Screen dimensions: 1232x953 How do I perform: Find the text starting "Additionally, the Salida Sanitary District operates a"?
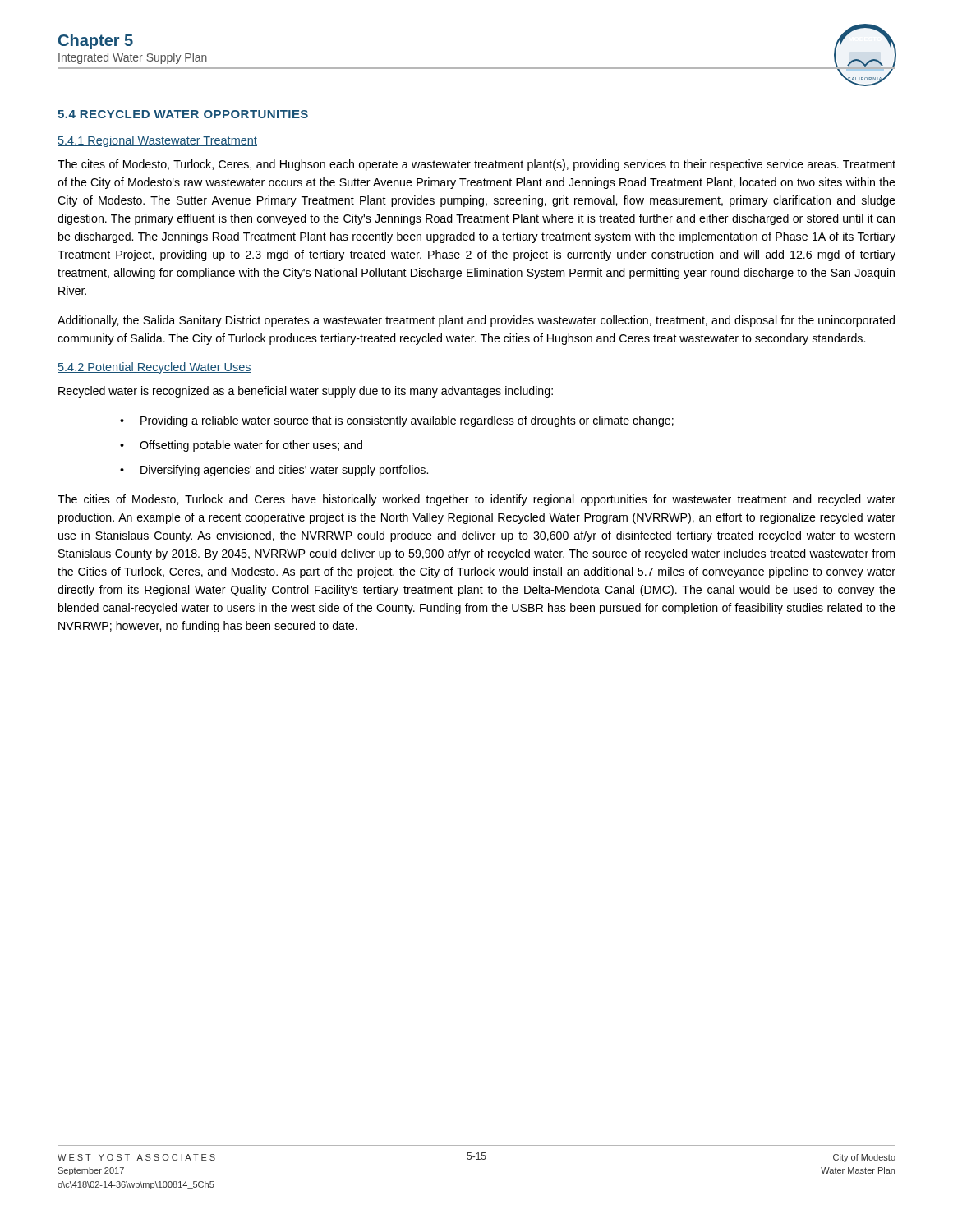tap(476, 329)
